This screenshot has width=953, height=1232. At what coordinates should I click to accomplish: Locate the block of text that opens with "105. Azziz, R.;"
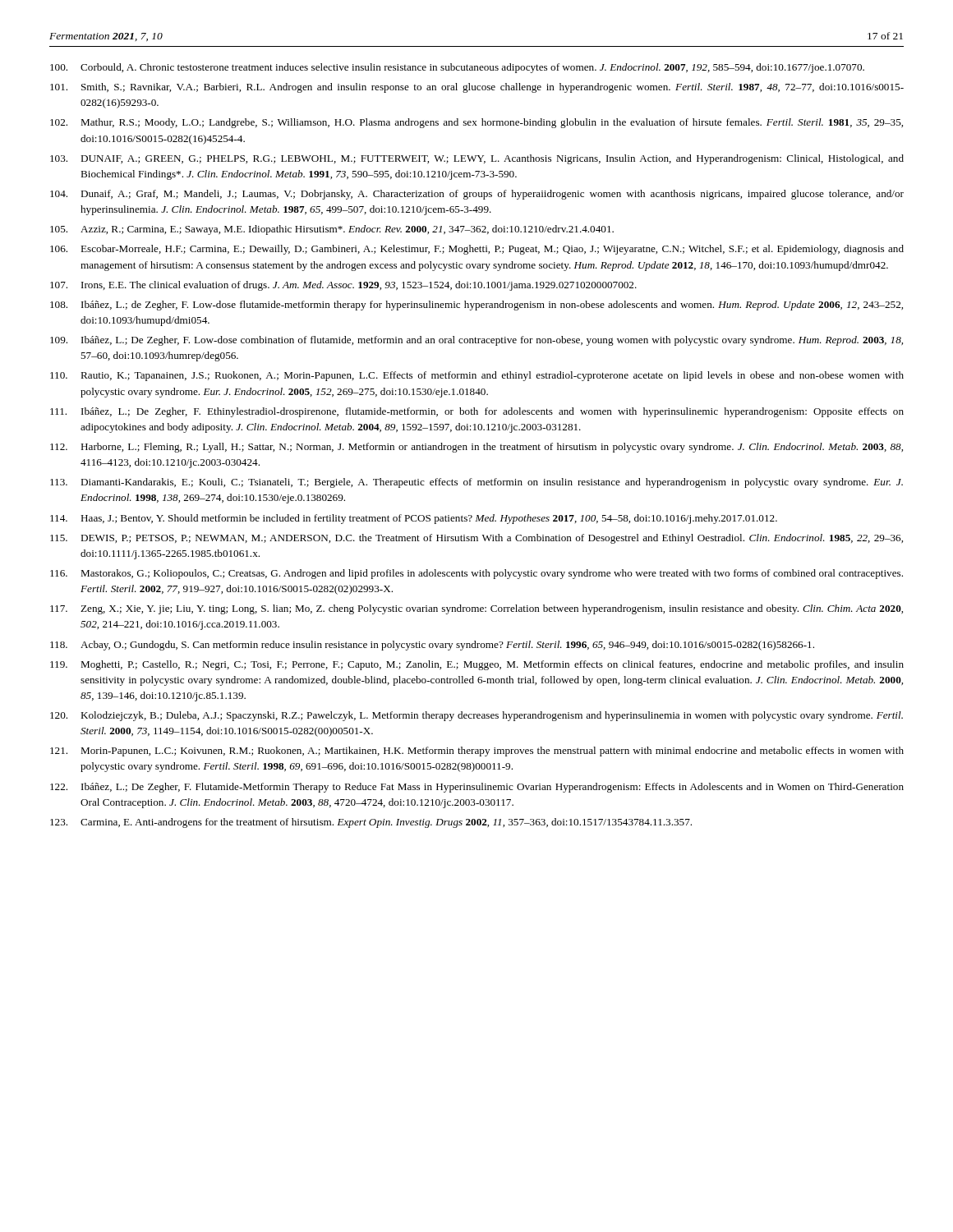476,229
